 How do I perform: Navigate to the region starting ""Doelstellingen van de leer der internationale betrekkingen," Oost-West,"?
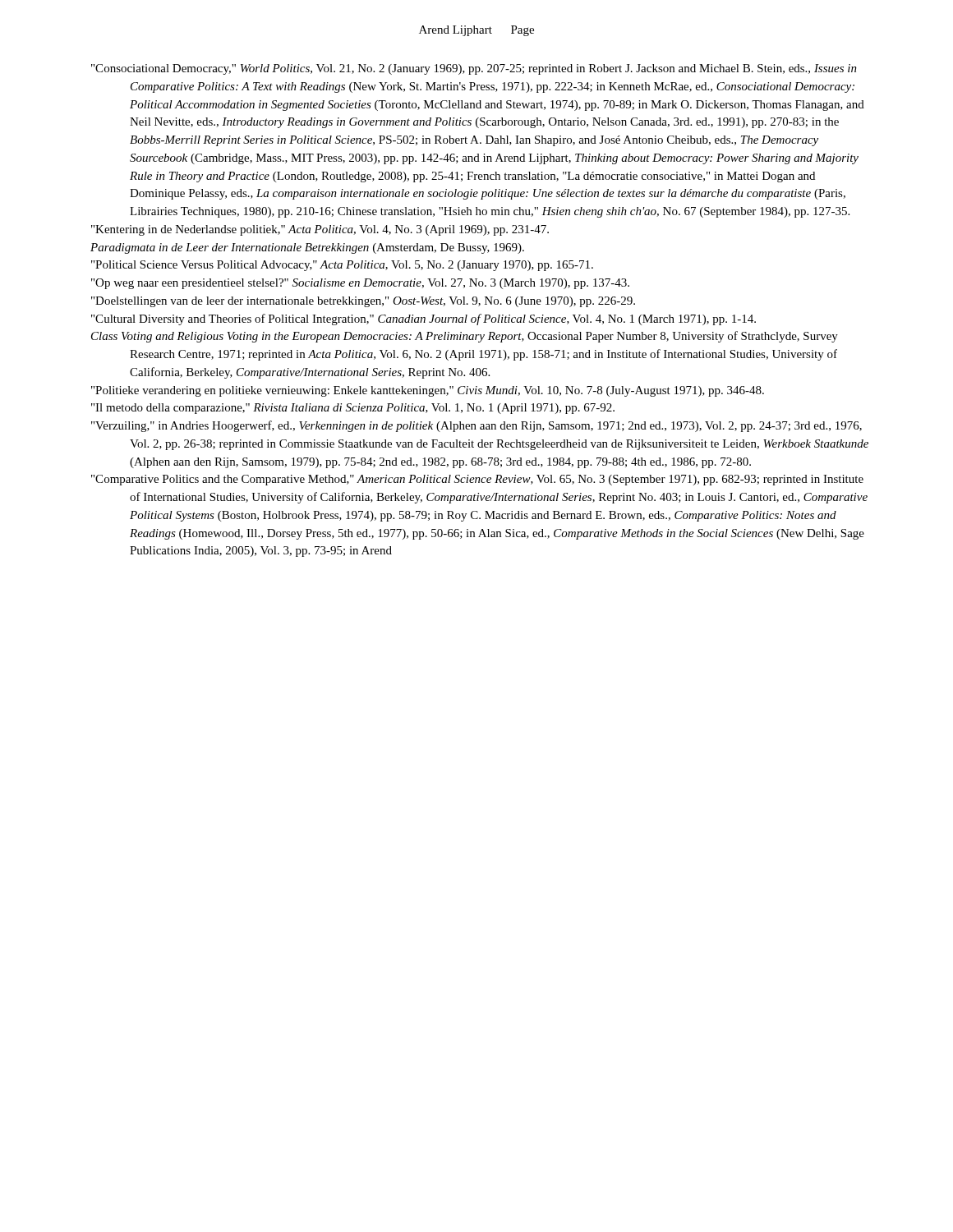coord(363,300)
